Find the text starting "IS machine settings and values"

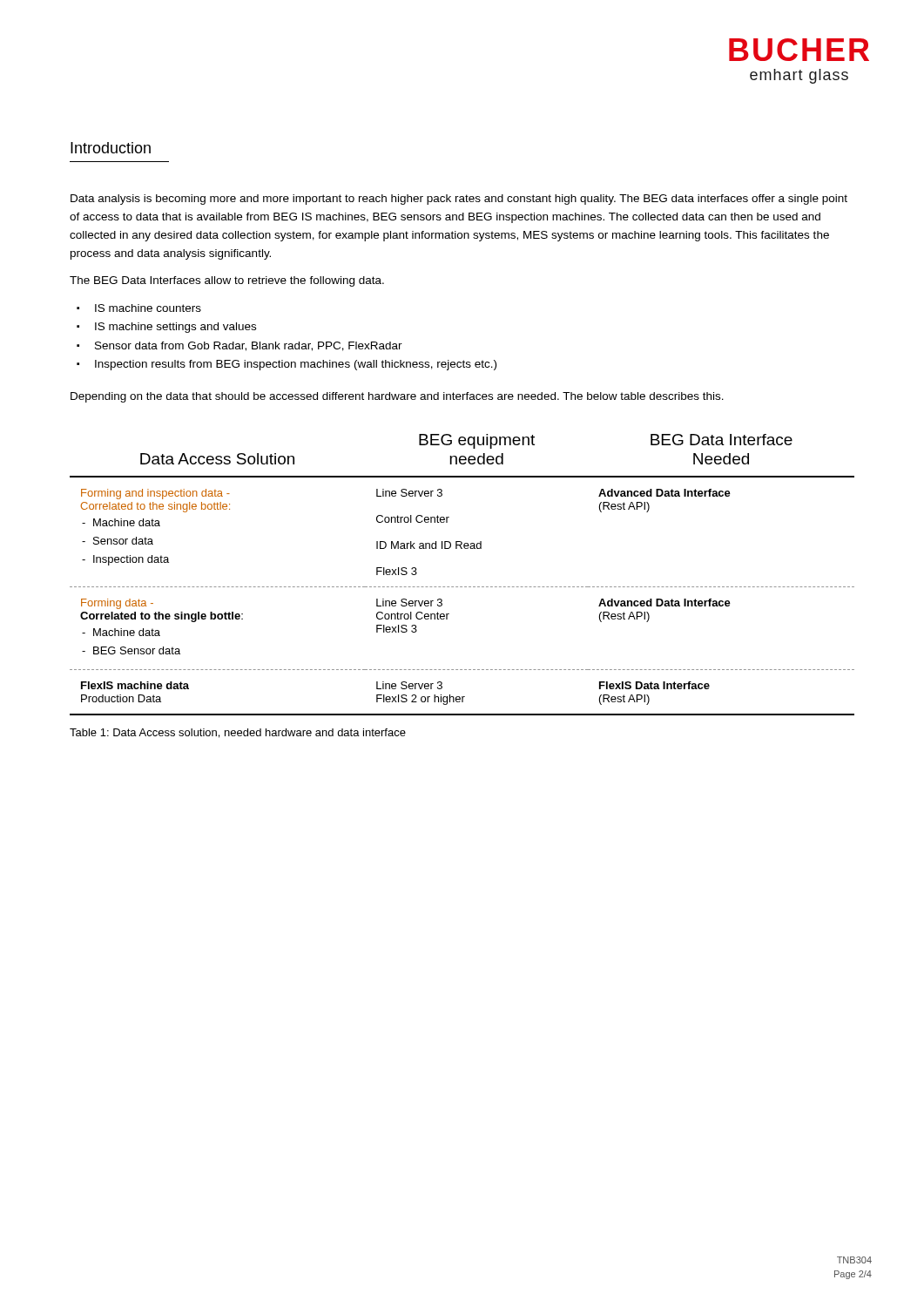175,326
